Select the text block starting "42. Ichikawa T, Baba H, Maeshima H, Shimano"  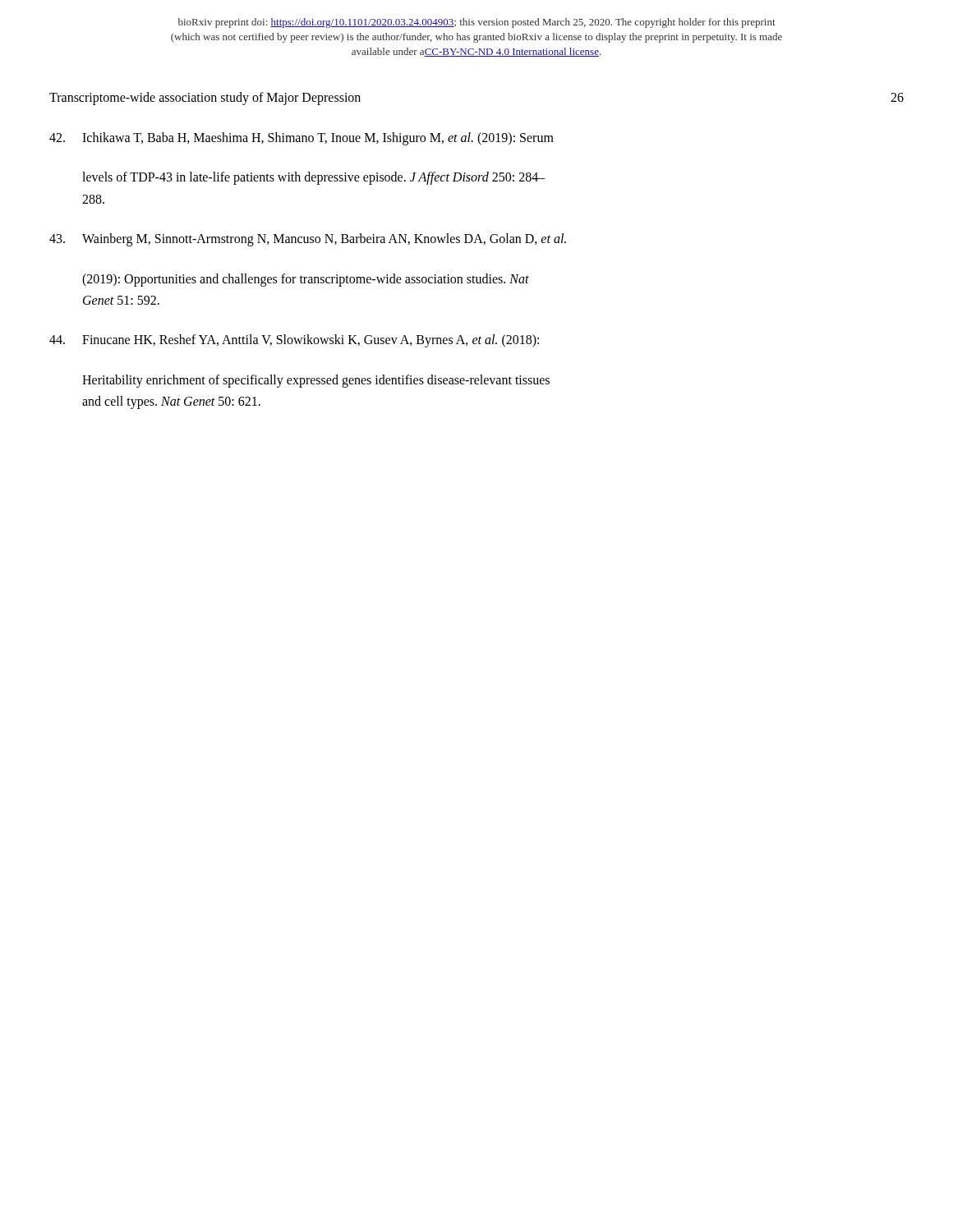tap(476, 138)
